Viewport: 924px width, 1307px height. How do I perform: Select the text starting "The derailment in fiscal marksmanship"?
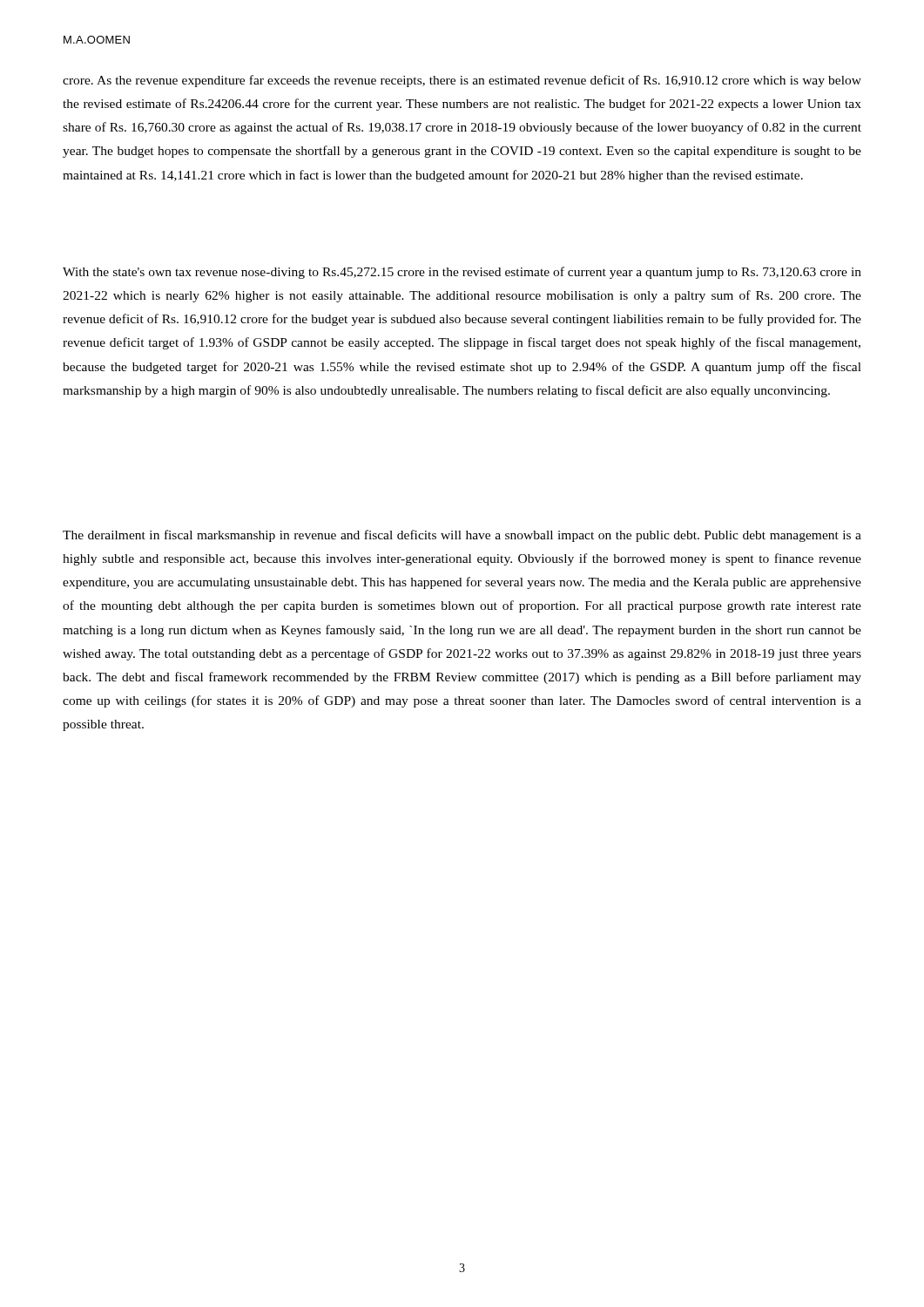pyautogui.click(x=462, y=629)
